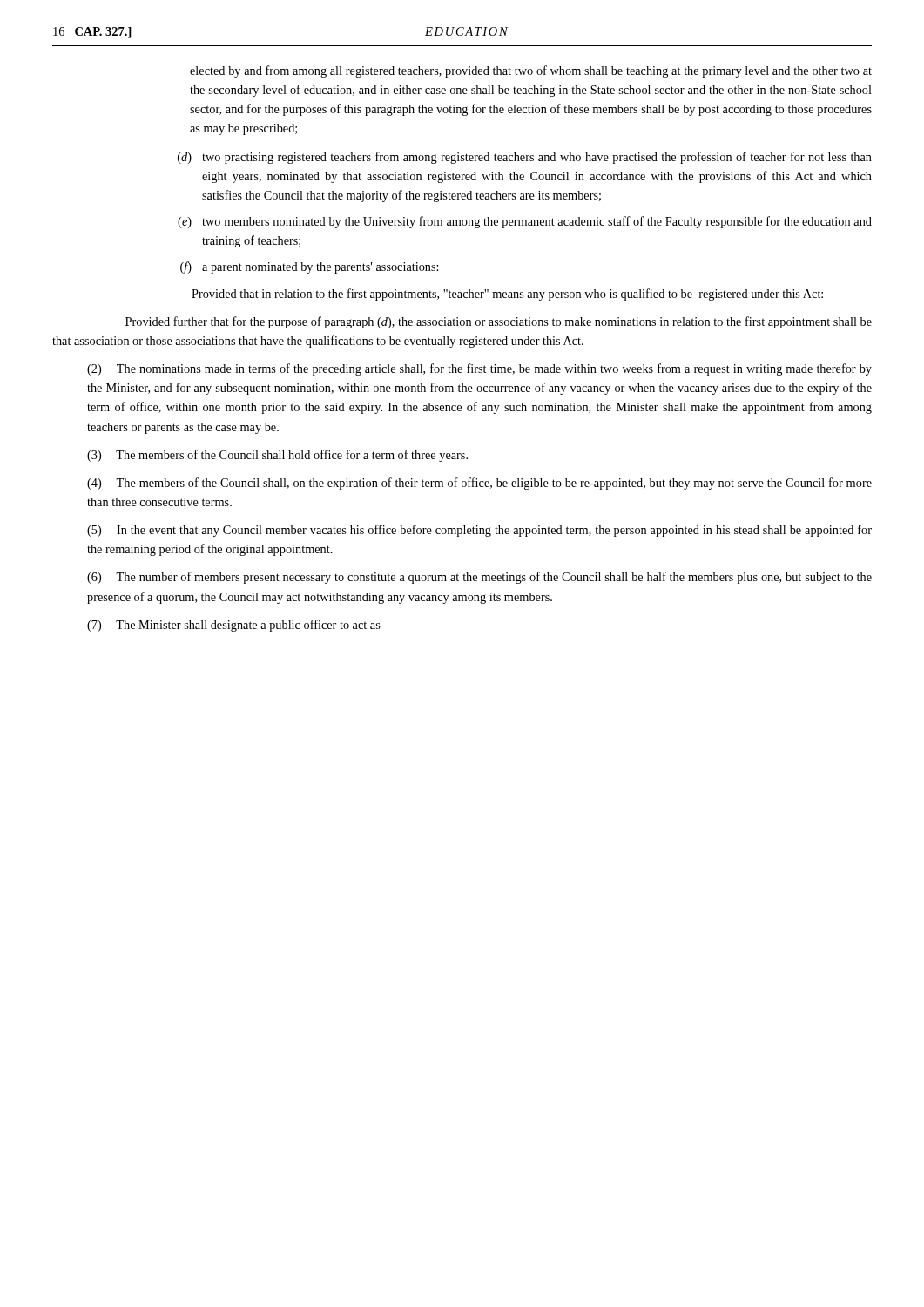Select the region starting "(e) two members nominated"
Screen dimensions: 1307x924
pyautogui.click(x=514, y=231)
